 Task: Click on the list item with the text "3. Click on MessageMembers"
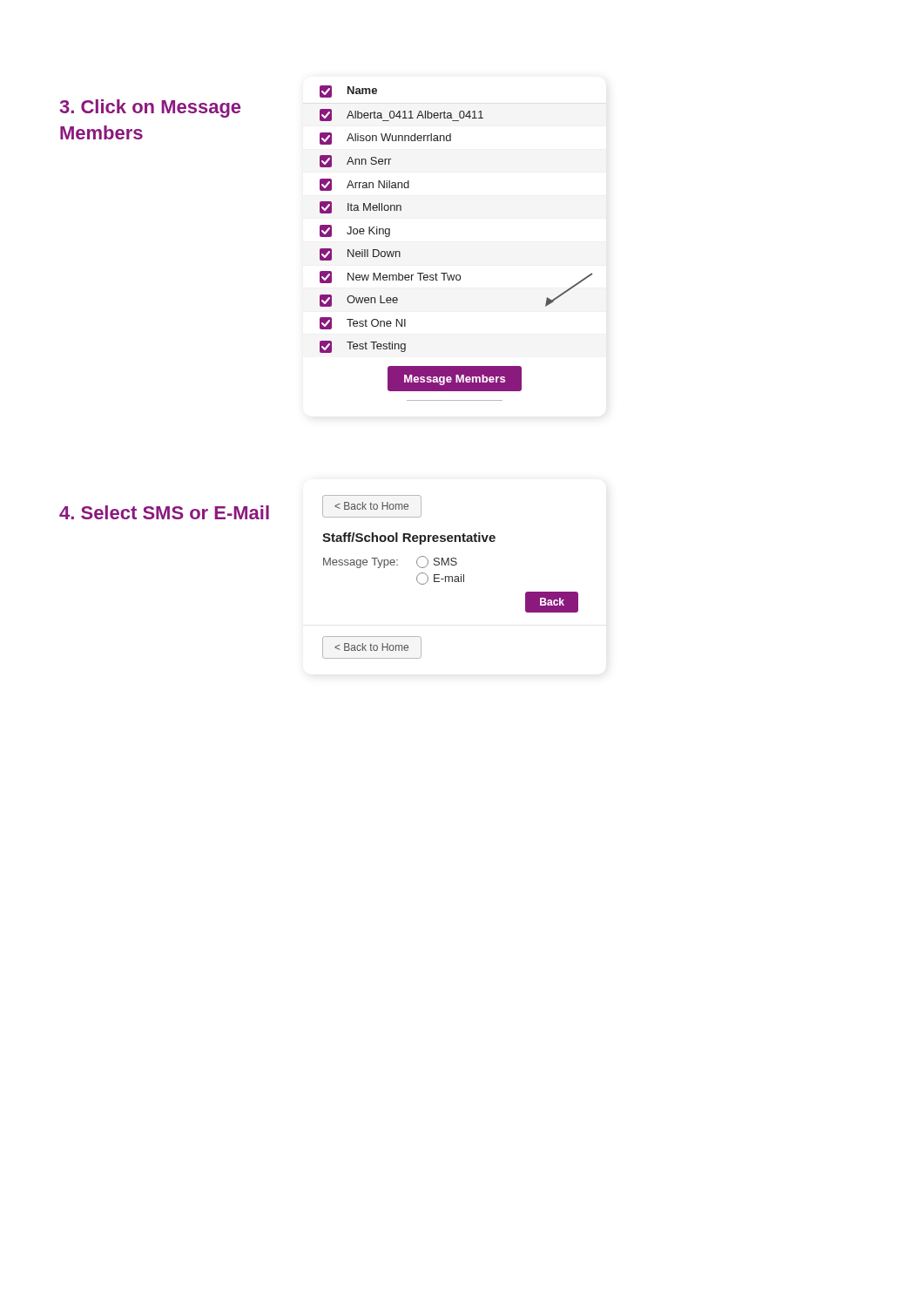point(150,120)
